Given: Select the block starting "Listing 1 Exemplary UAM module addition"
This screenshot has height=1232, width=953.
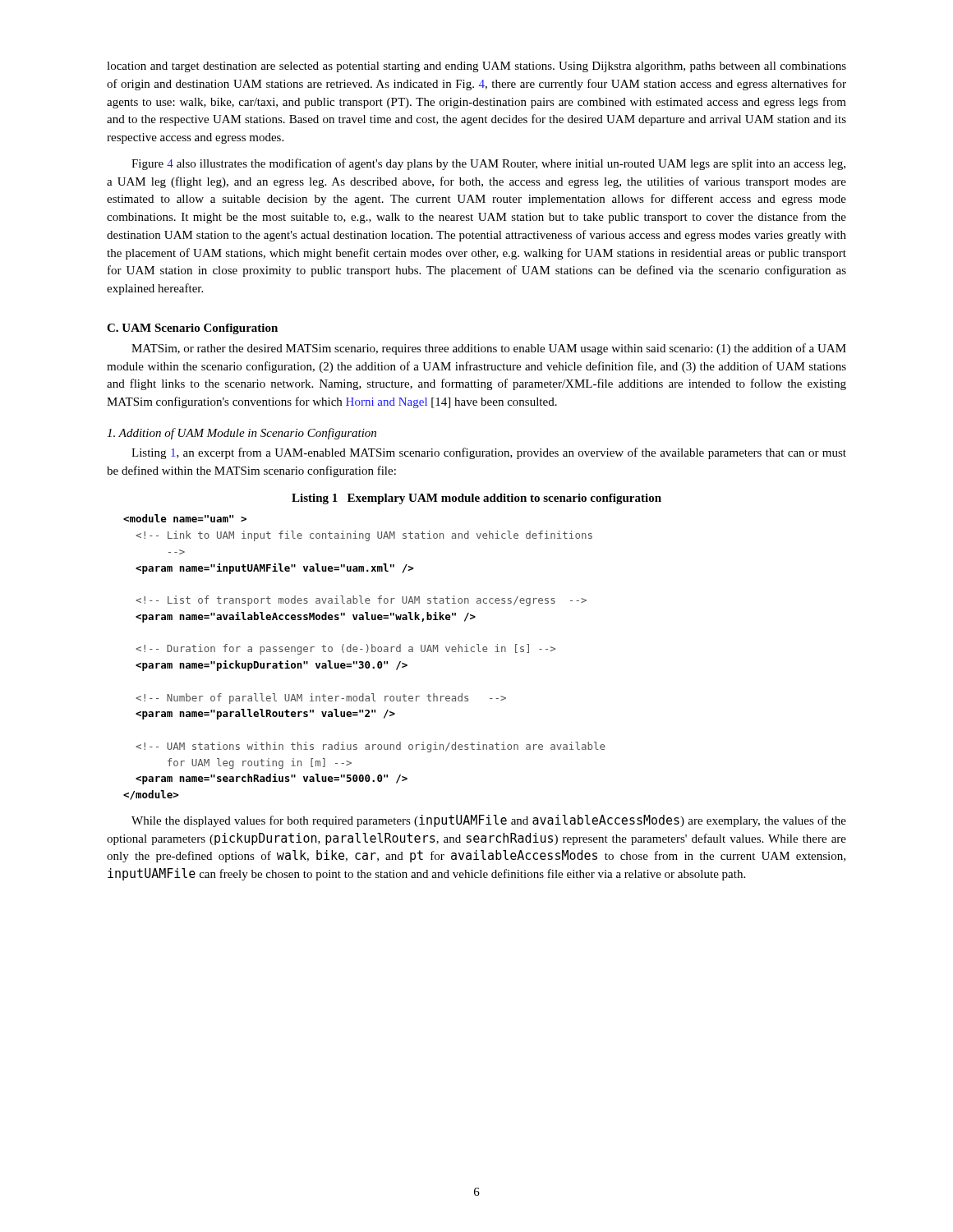Looking at the screenshot, I should (x=476, y=498).
